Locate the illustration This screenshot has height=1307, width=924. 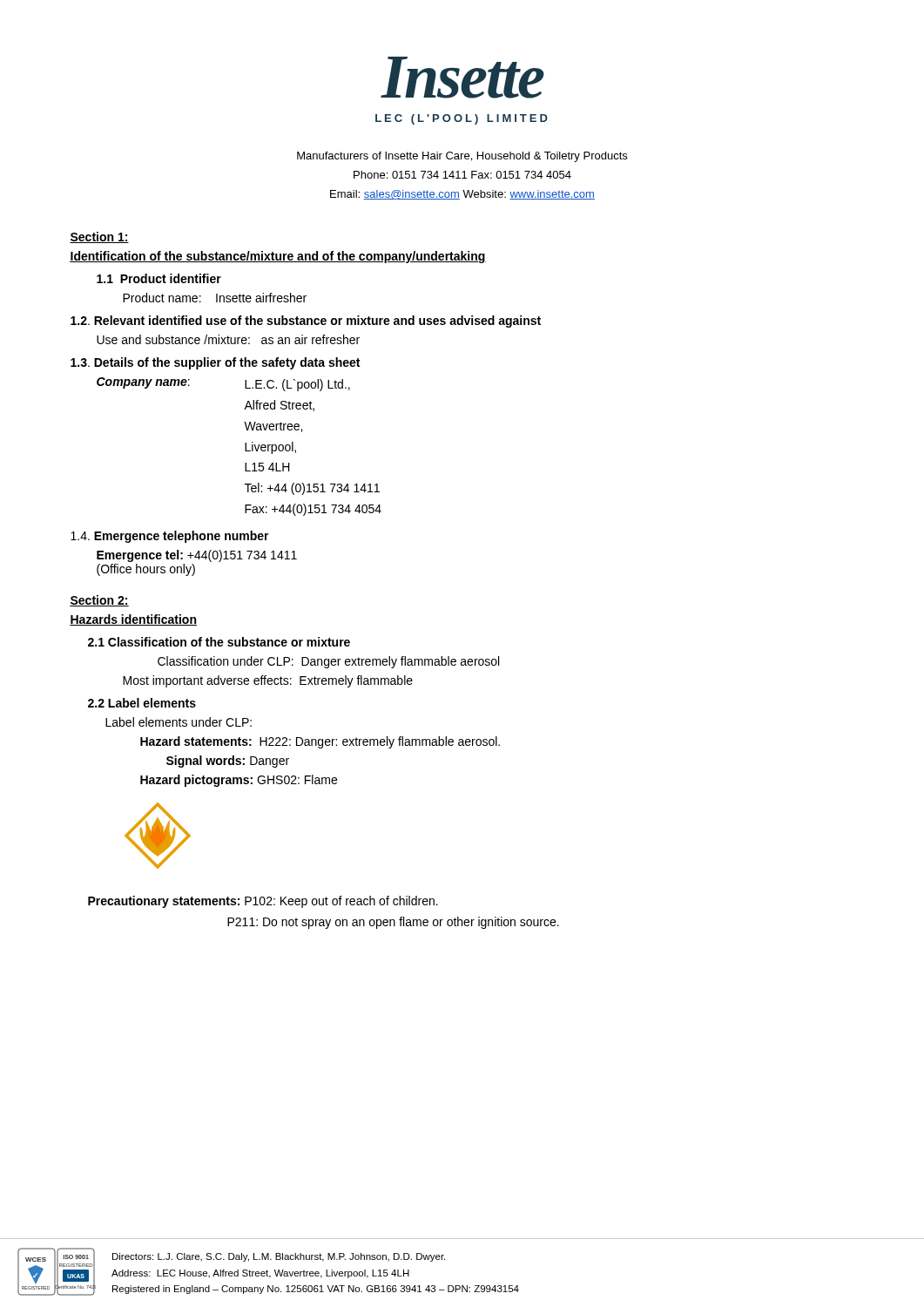pos(488,839)
